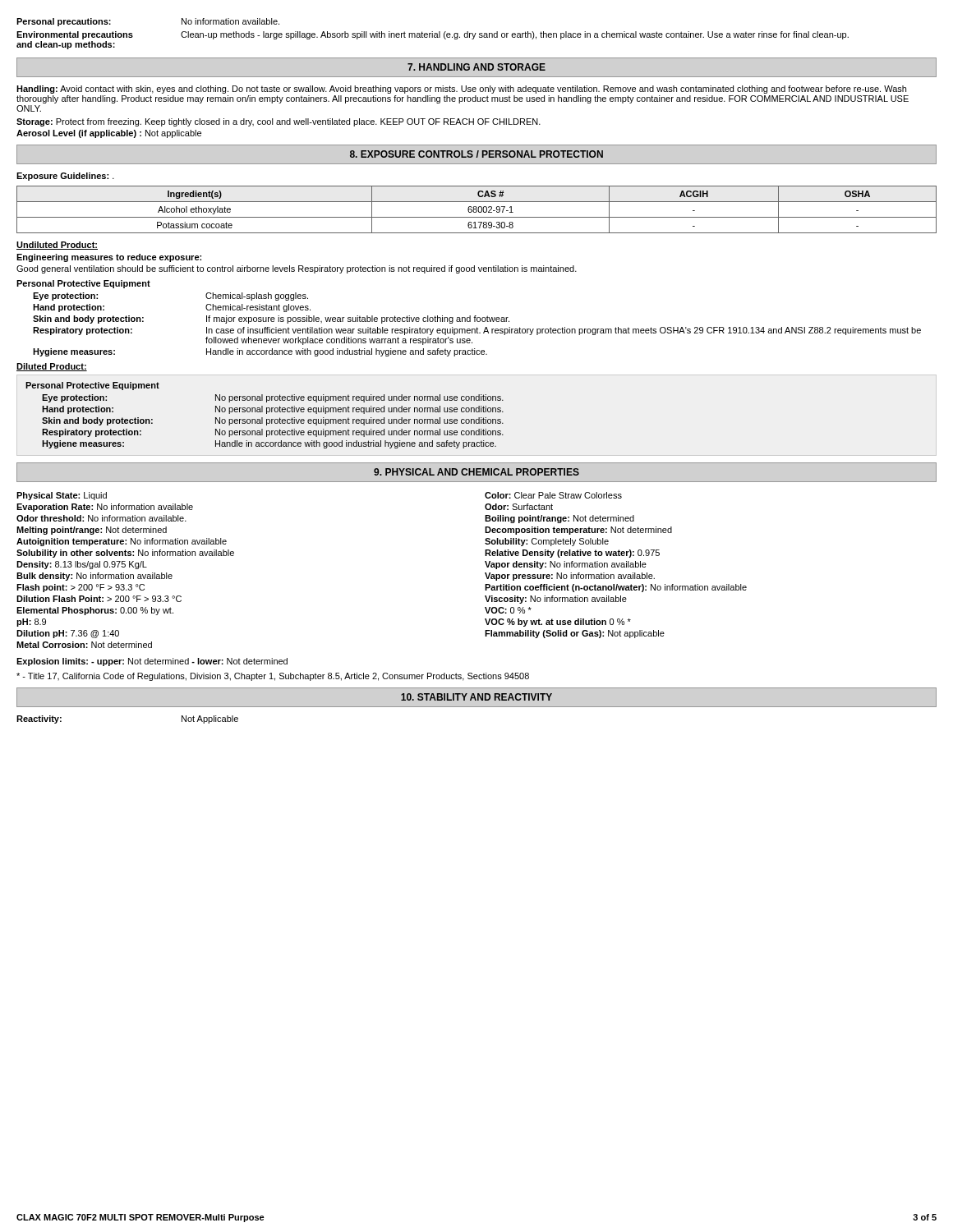
Task: Point to the block starting "9. PHYSICAL AND"
Action: pyautogui.click(x=476, y=472)
